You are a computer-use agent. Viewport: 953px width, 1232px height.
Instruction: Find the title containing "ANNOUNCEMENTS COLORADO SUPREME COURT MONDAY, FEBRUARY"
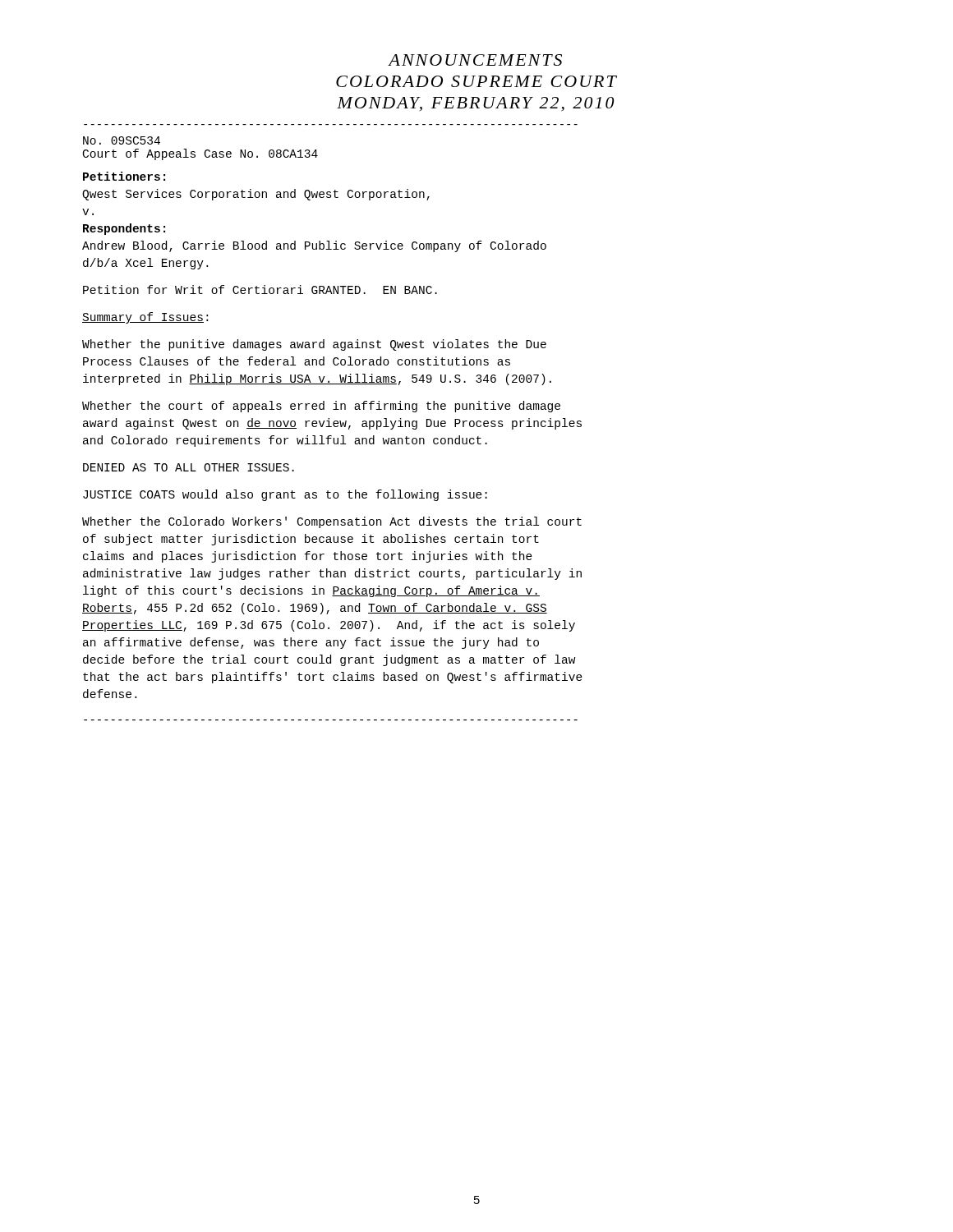point(476,81)
